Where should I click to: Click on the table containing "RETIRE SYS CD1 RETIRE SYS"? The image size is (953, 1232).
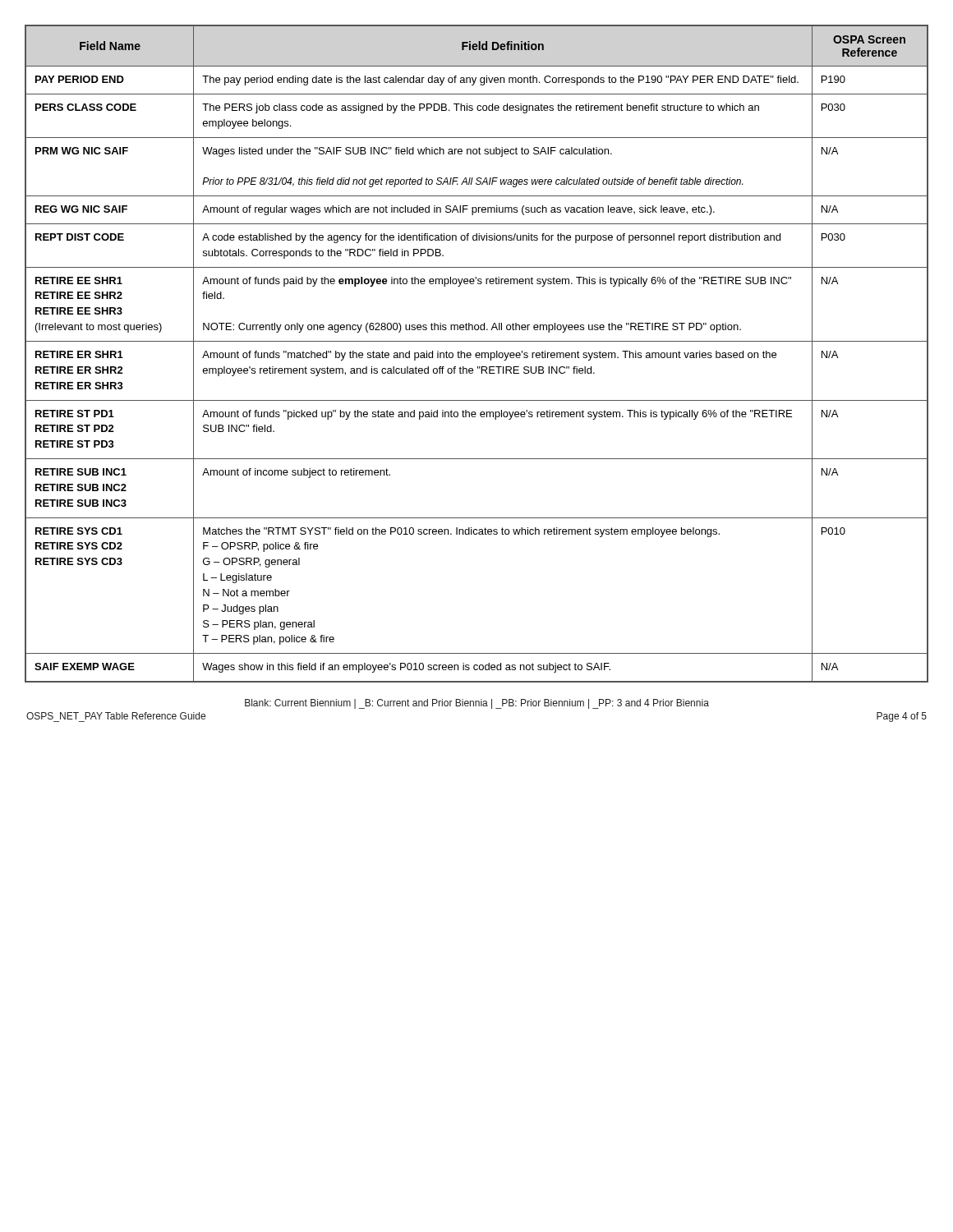click(476, 354)
